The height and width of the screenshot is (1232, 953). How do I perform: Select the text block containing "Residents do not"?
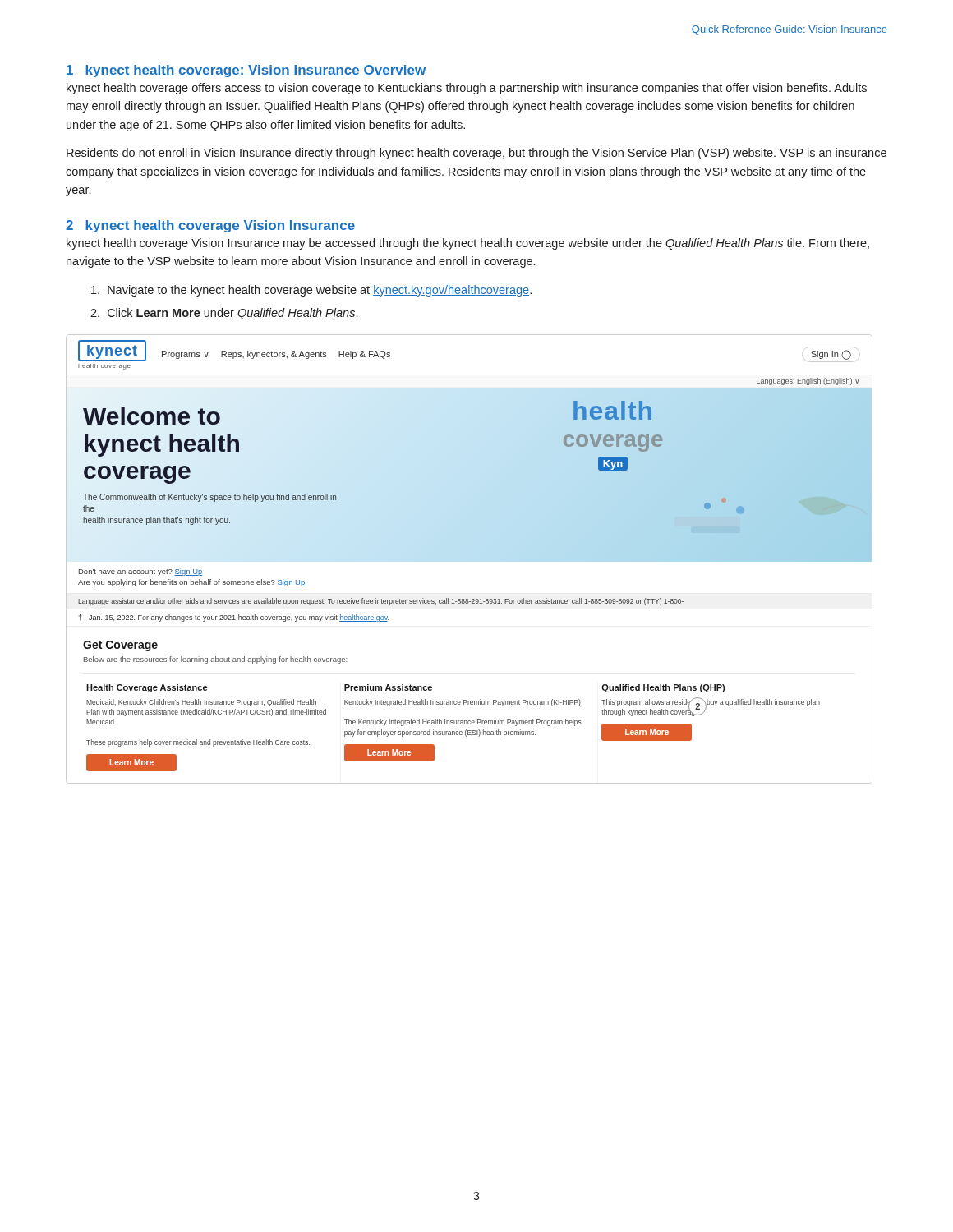(x=476, y=172)
